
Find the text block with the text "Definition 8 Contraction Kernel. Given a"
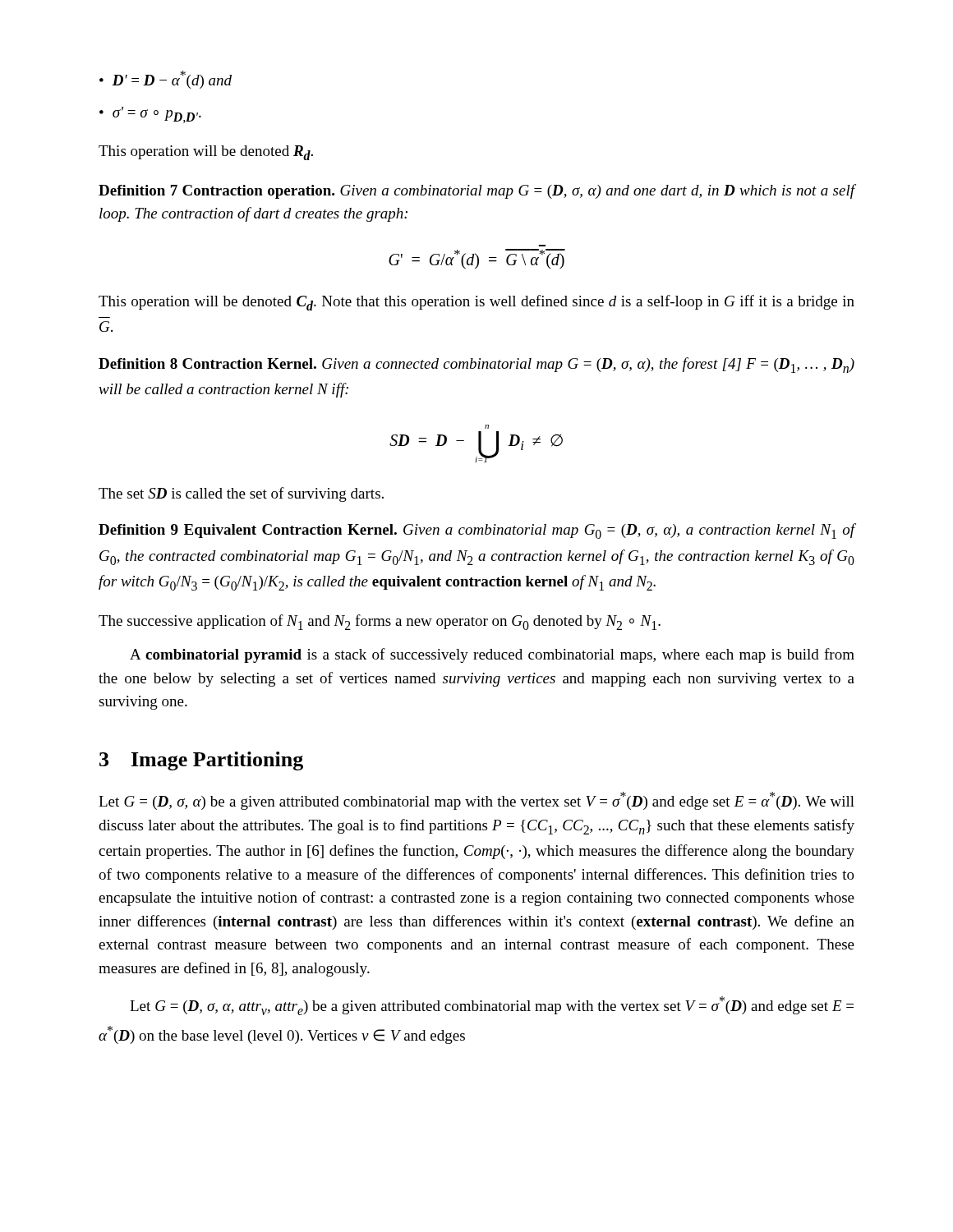pos(476,377)
